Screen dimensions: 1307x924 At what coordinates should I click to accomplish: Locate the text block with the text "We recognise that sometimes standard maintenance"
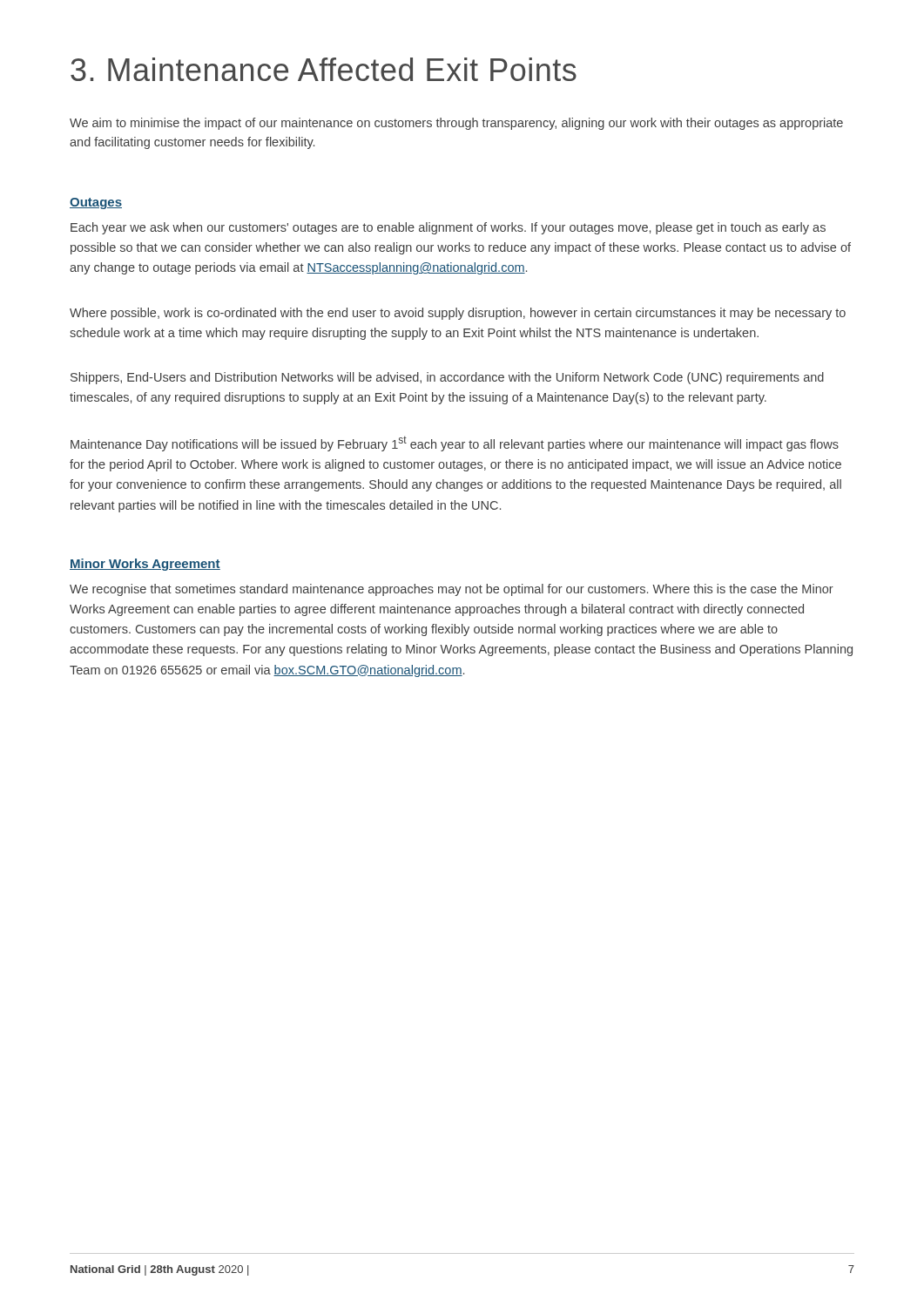pyautogui.click(x=462, y=630)
